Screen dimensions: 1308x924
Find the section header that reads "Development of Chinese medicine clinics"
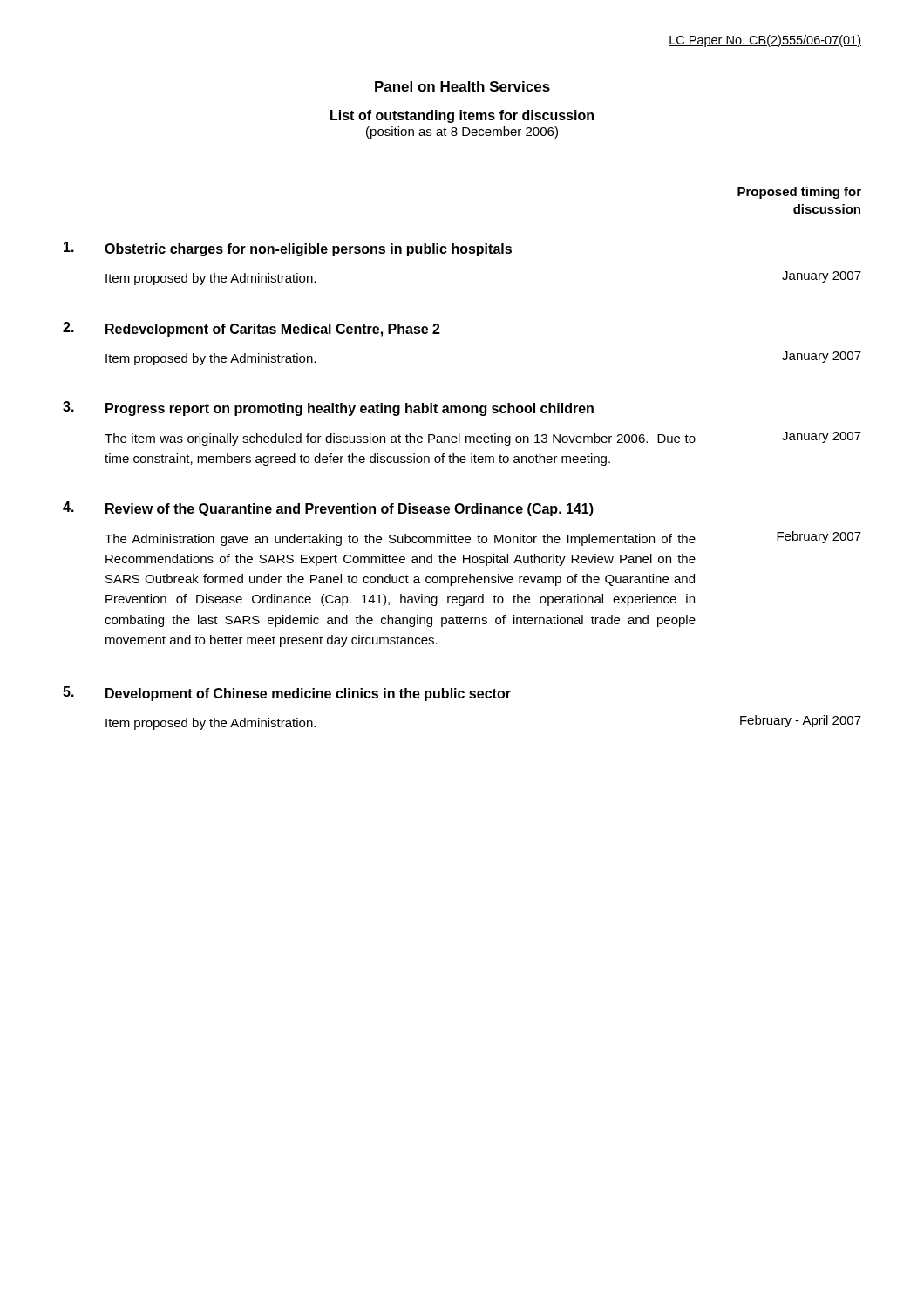(308, 694)
